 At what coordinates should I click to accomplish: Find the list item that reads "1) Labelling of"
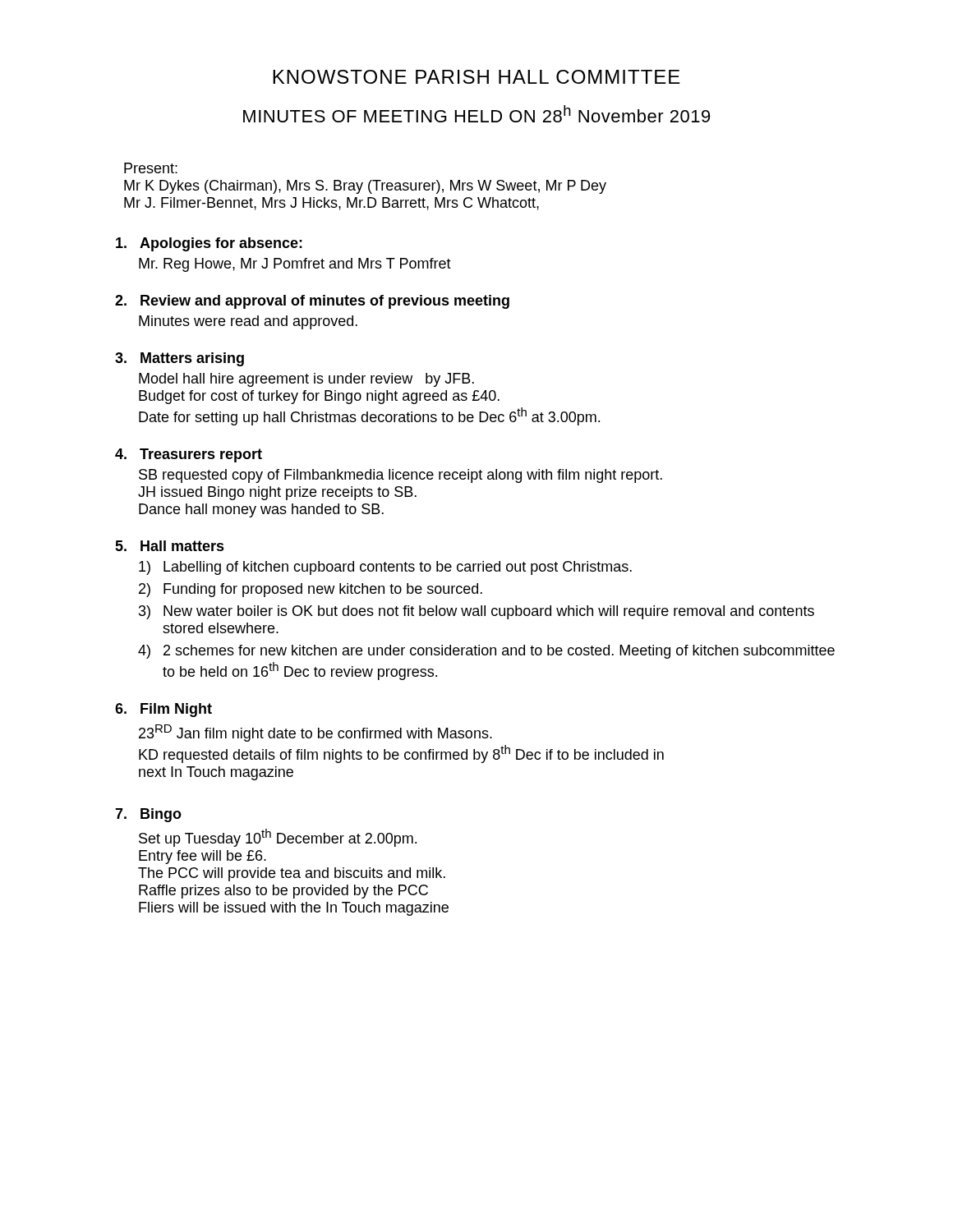tap(385, 567)
